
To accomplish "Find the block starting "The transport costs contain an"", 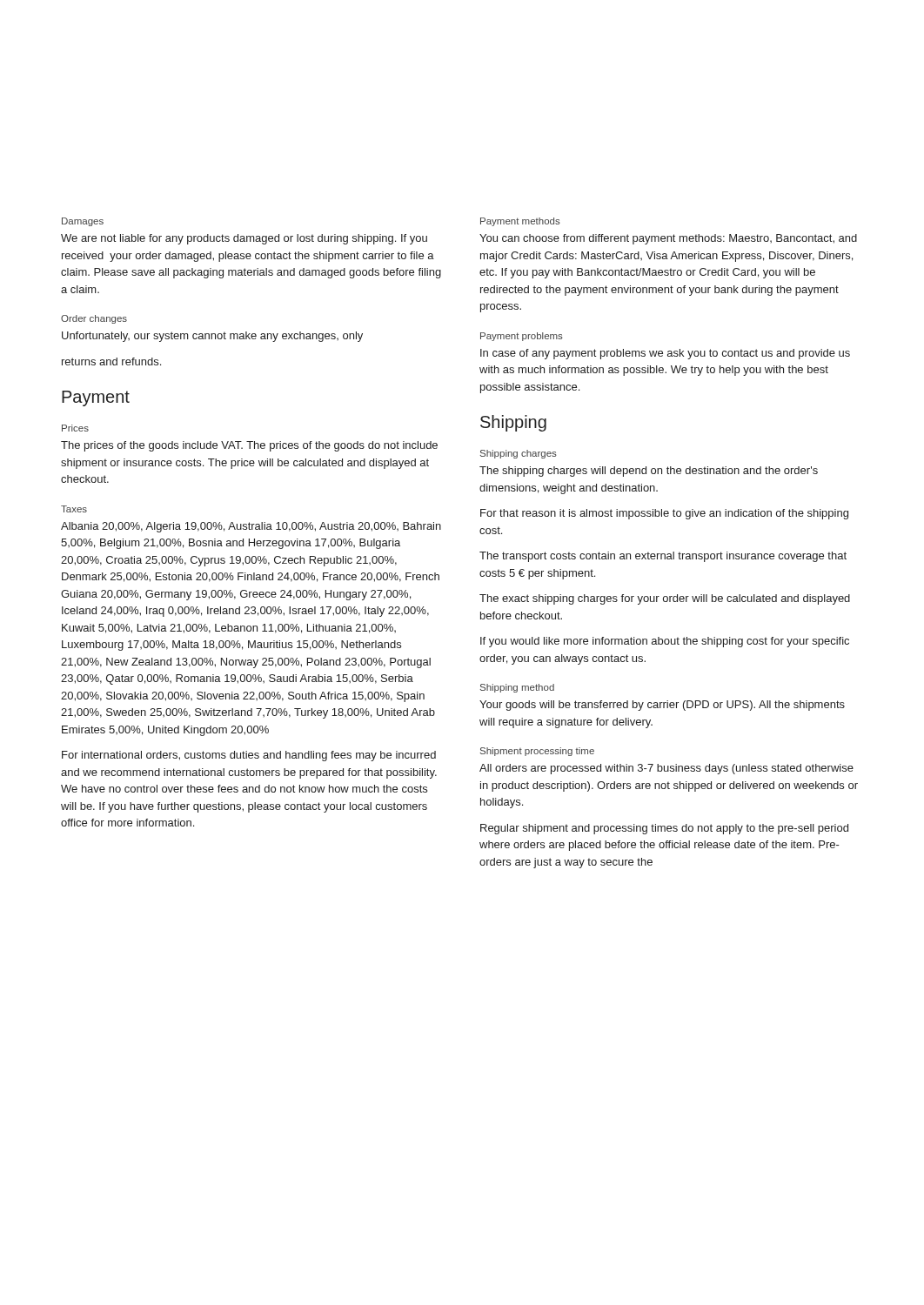I will coord(671,564).
